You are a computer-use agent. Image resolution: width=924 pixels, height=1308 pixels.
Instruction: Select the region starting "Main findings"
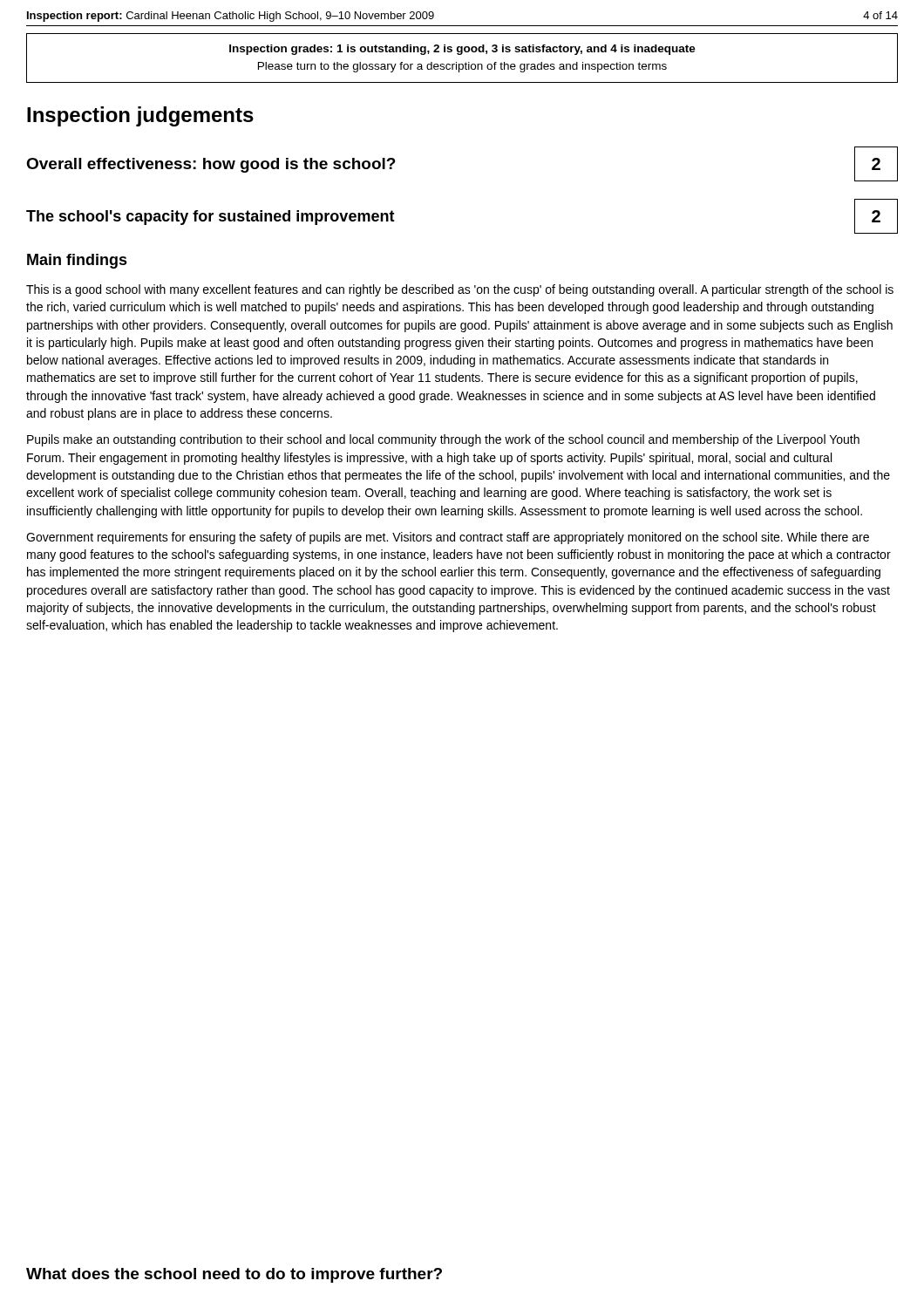coord(77,260)
